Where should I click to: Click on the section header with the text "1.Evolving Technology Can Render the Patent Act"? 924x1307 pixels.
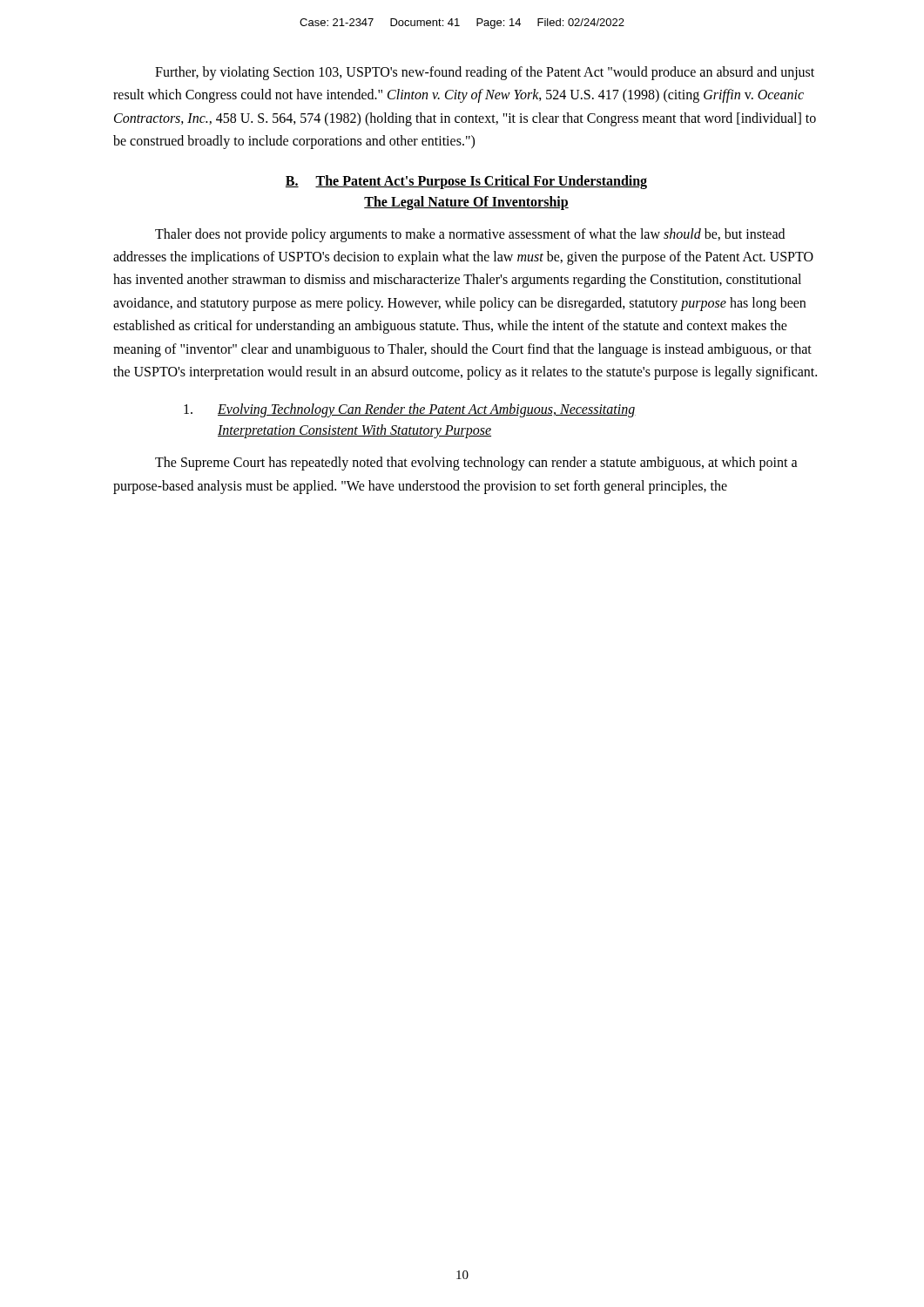[x=409, y=420]
